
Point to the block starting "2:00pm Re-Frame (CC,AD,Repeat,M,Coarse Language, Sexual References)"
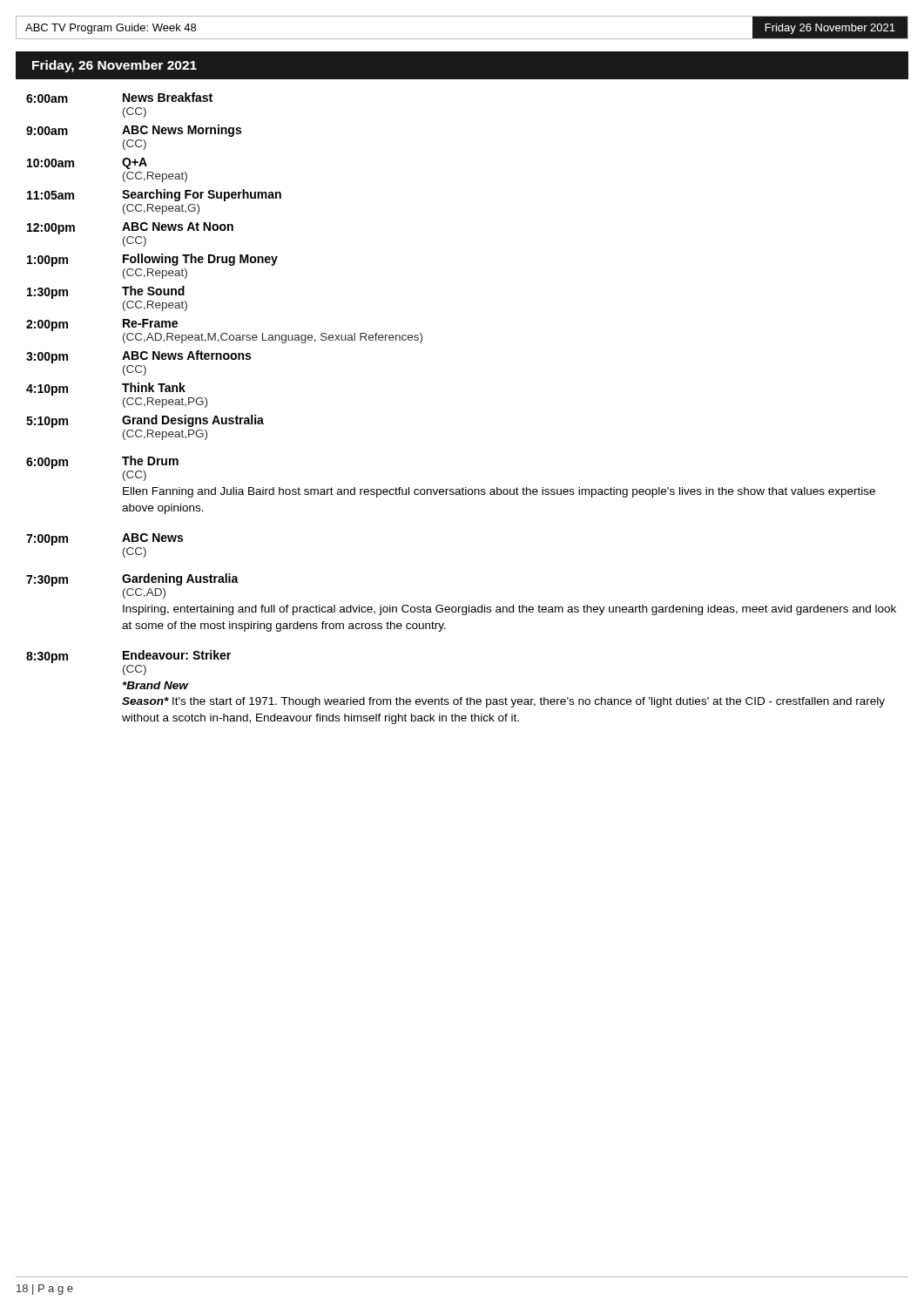224,331
